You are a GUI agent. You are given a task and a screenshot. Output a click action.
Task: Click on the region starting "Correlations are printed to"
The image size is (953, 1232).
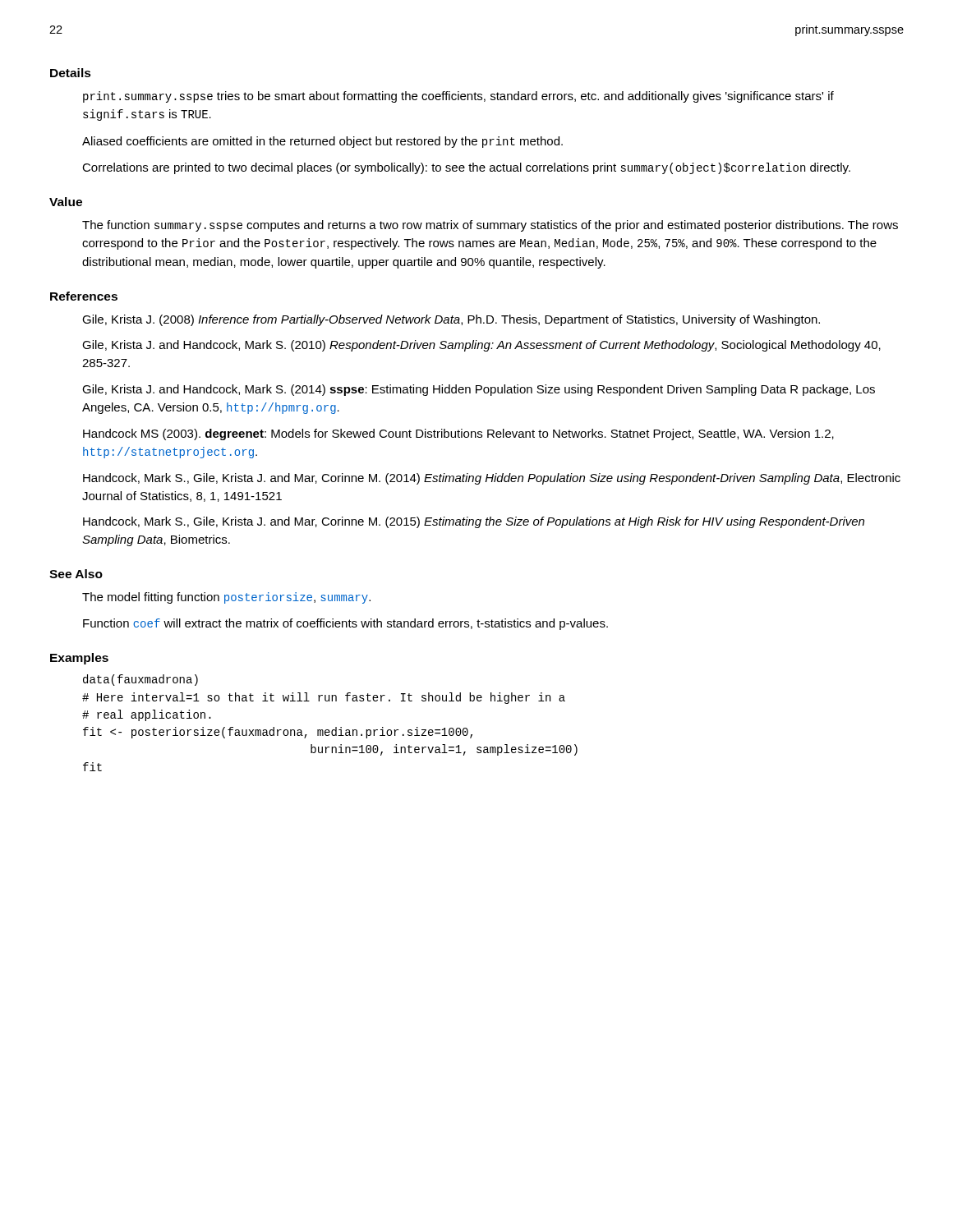click(467, 167)
